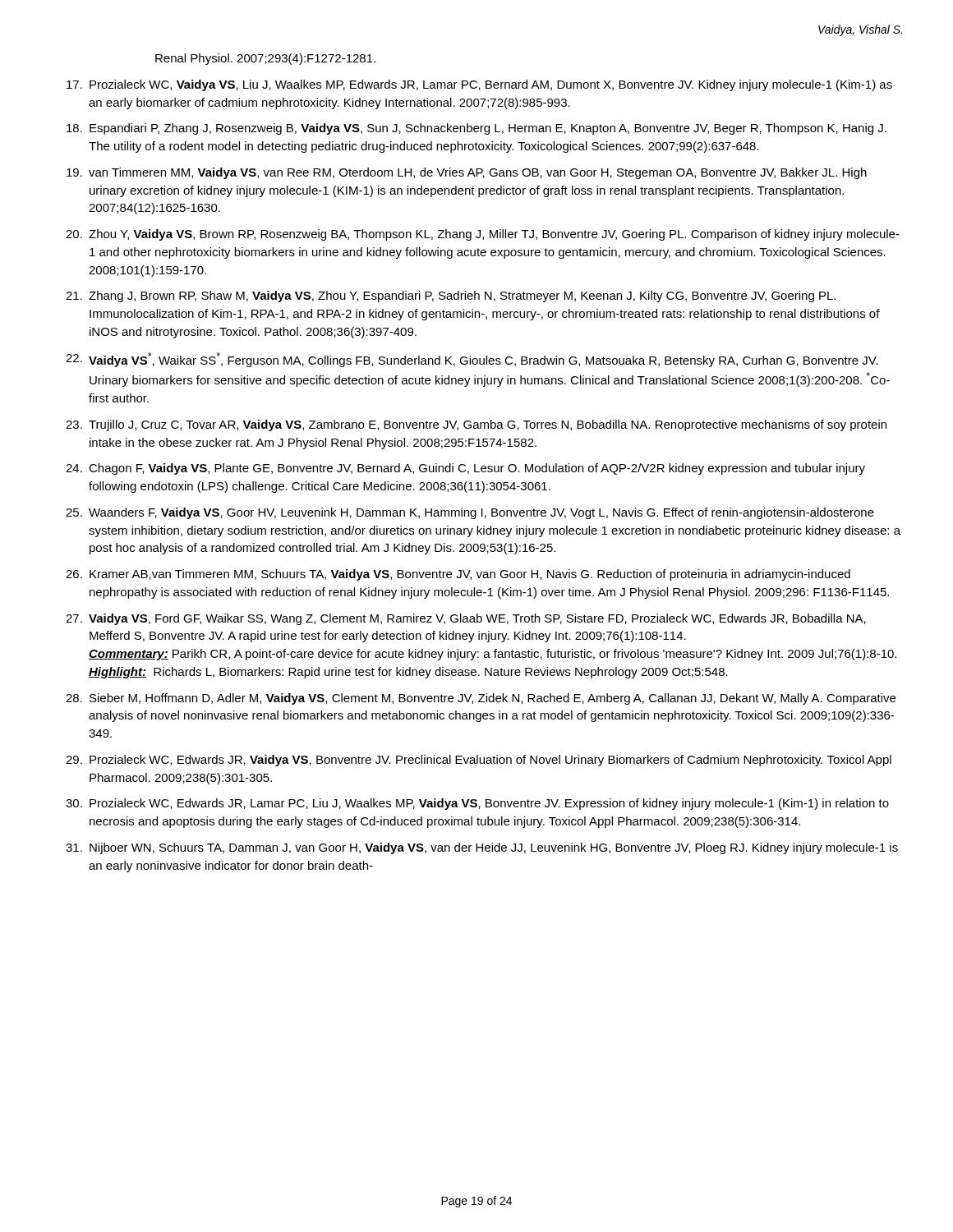953x1232 pixels.
Task: Navigate to the block starting "29. Prozialeck WC, Edwards JR, Vaidya VS,"
Action: [485, 768]
